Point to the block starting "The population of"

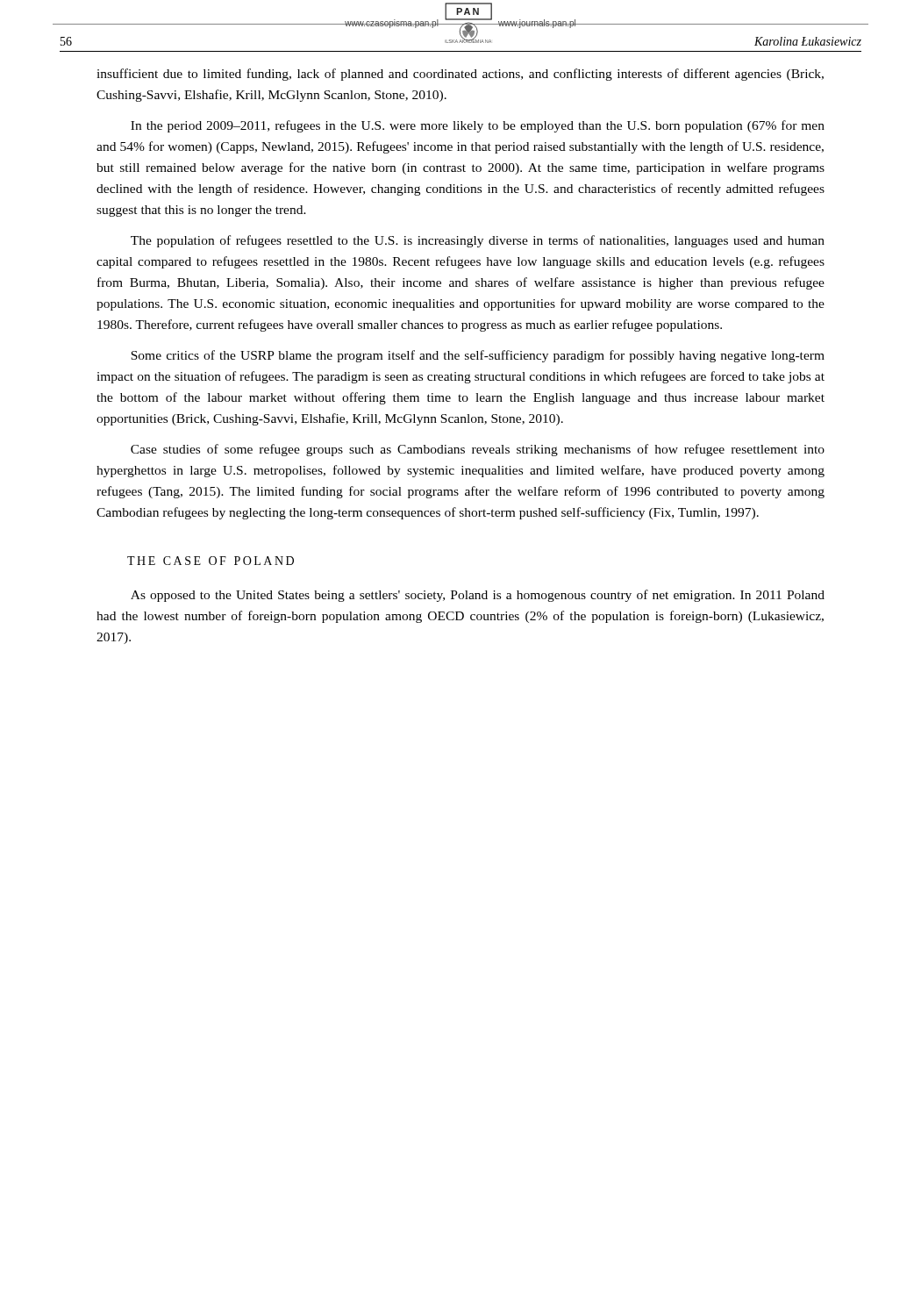460,283
